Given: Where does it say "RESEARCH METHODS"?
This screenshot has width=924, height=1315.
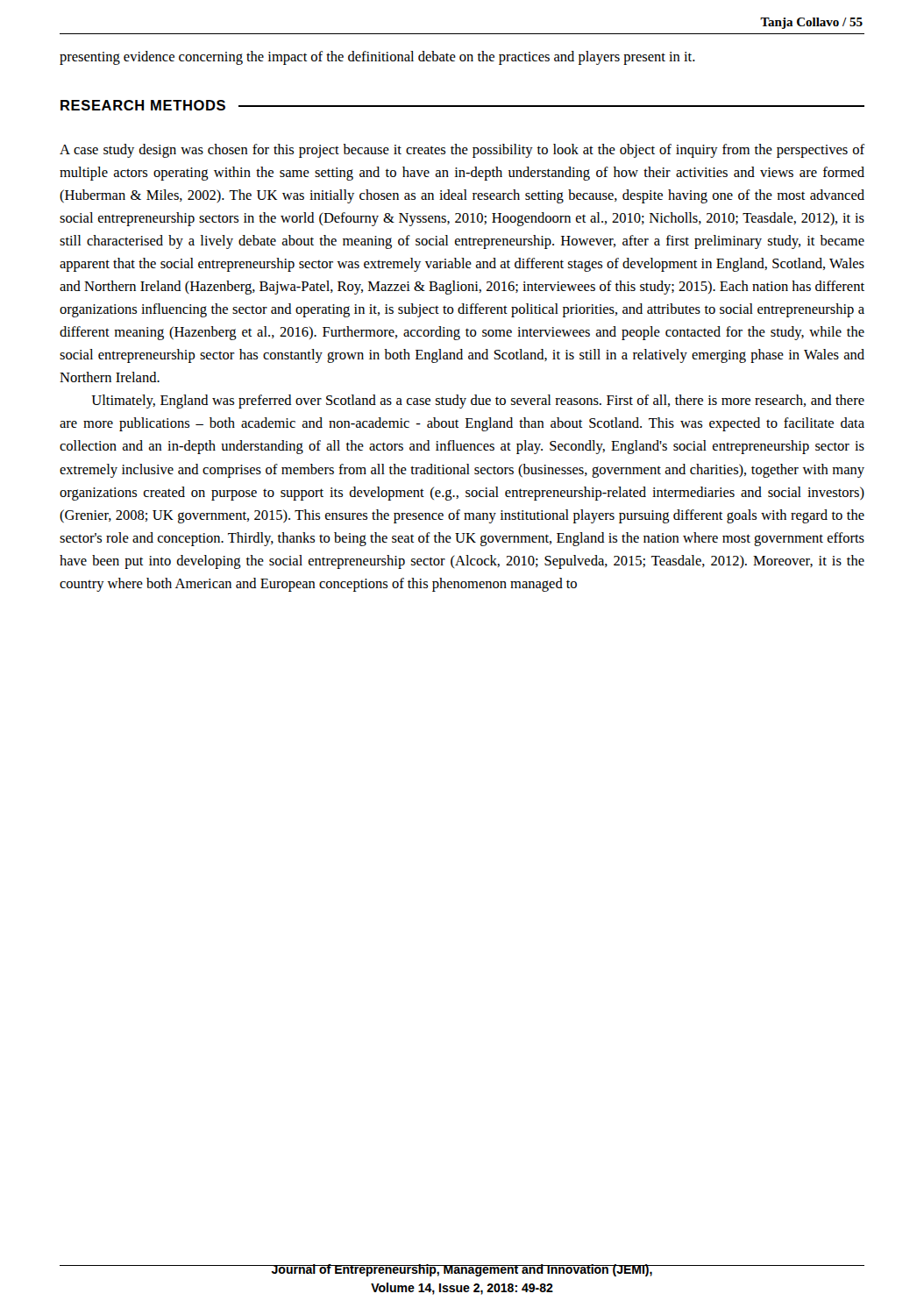Looking at the screenshot, I should pyautogui.click(x=462, y=106).
